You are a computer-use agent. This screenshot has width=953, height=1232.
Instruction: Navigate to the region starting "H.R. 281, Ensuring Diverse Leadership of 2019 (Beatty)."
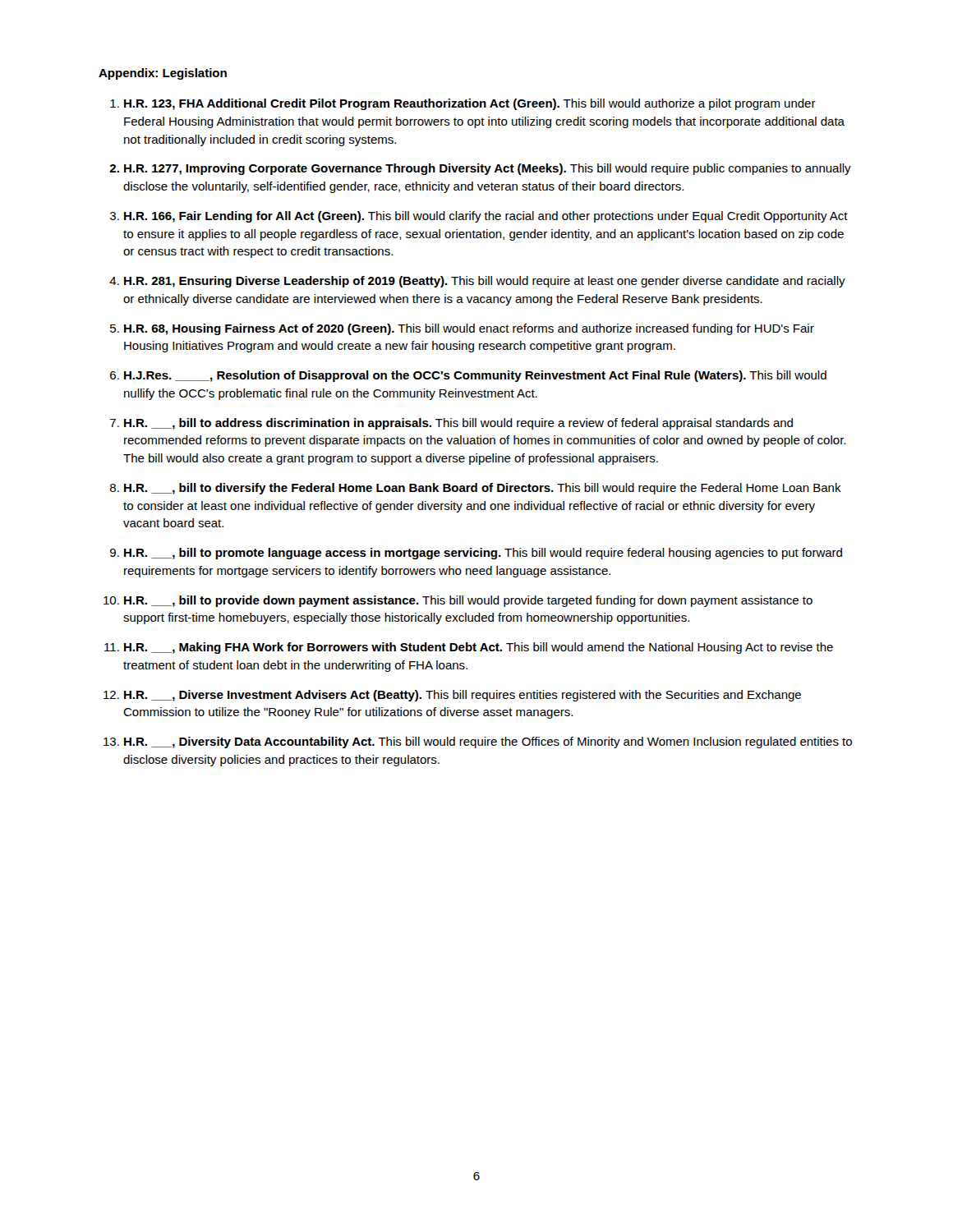(484, 289)
